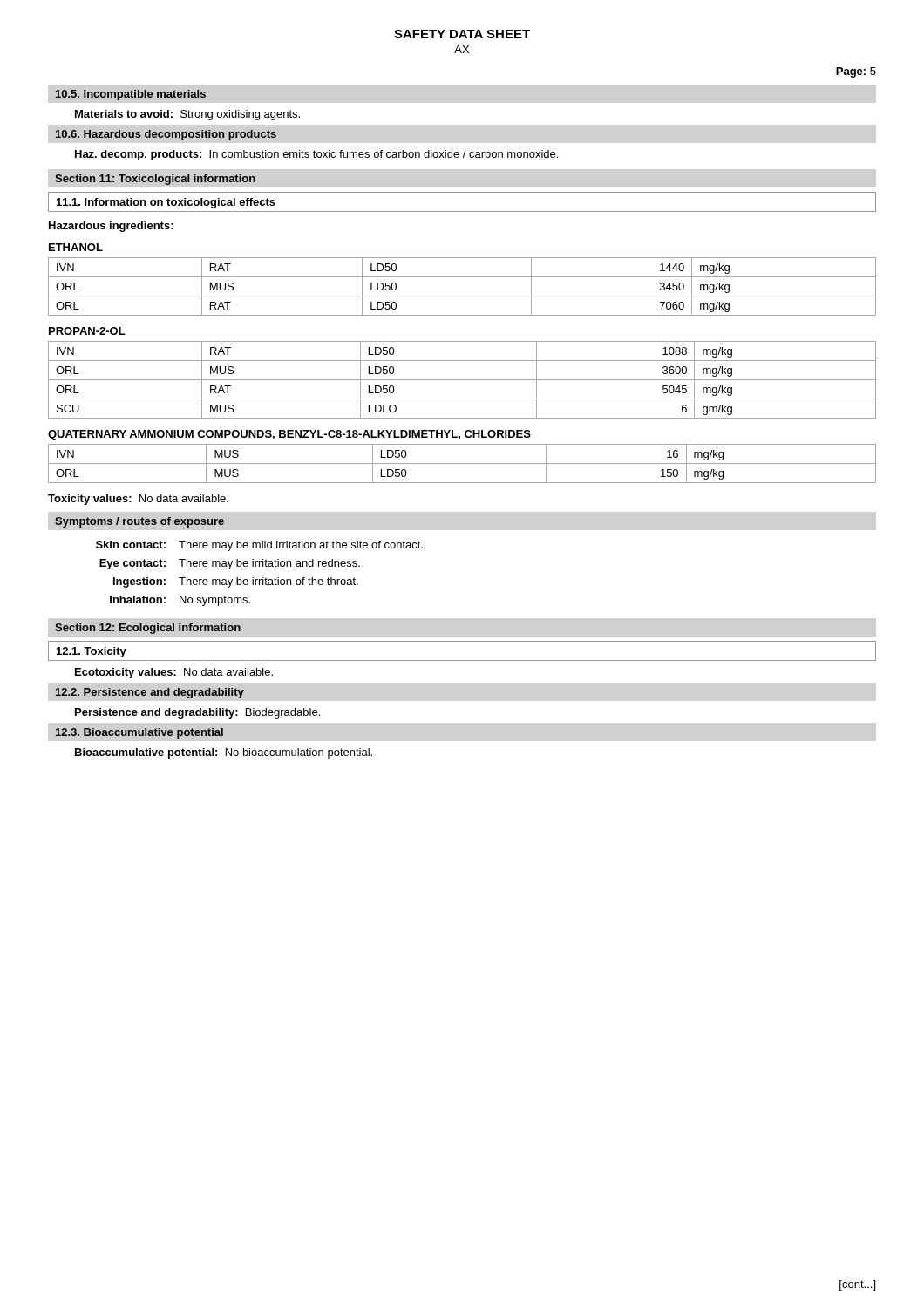
Task: Find the passage starting "Skin contact: There"
Action: coord(259,546)
